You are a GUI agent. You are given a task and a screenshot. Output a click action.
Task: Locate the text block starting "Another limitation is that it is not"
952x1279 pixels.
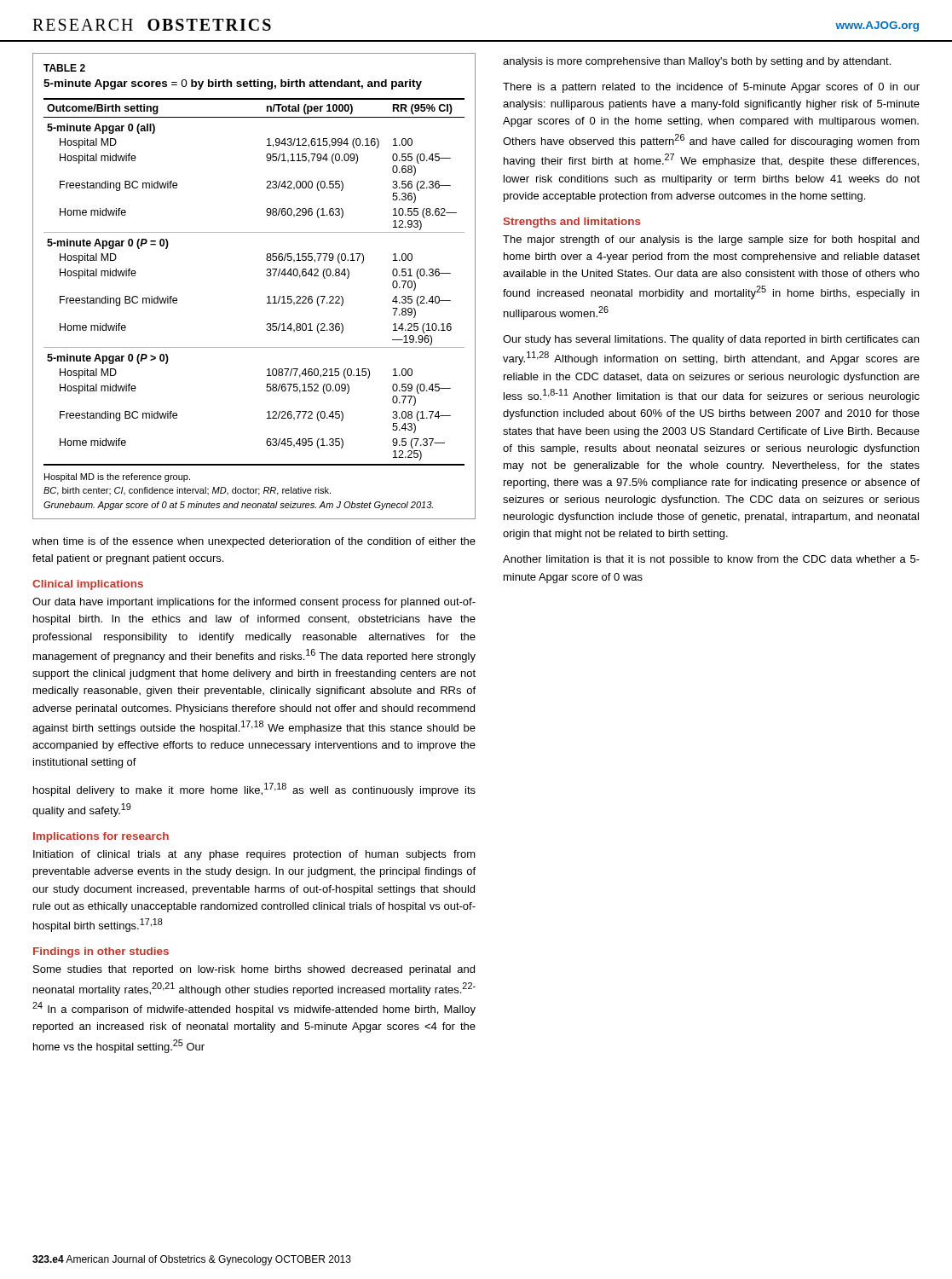pos(711,568)
